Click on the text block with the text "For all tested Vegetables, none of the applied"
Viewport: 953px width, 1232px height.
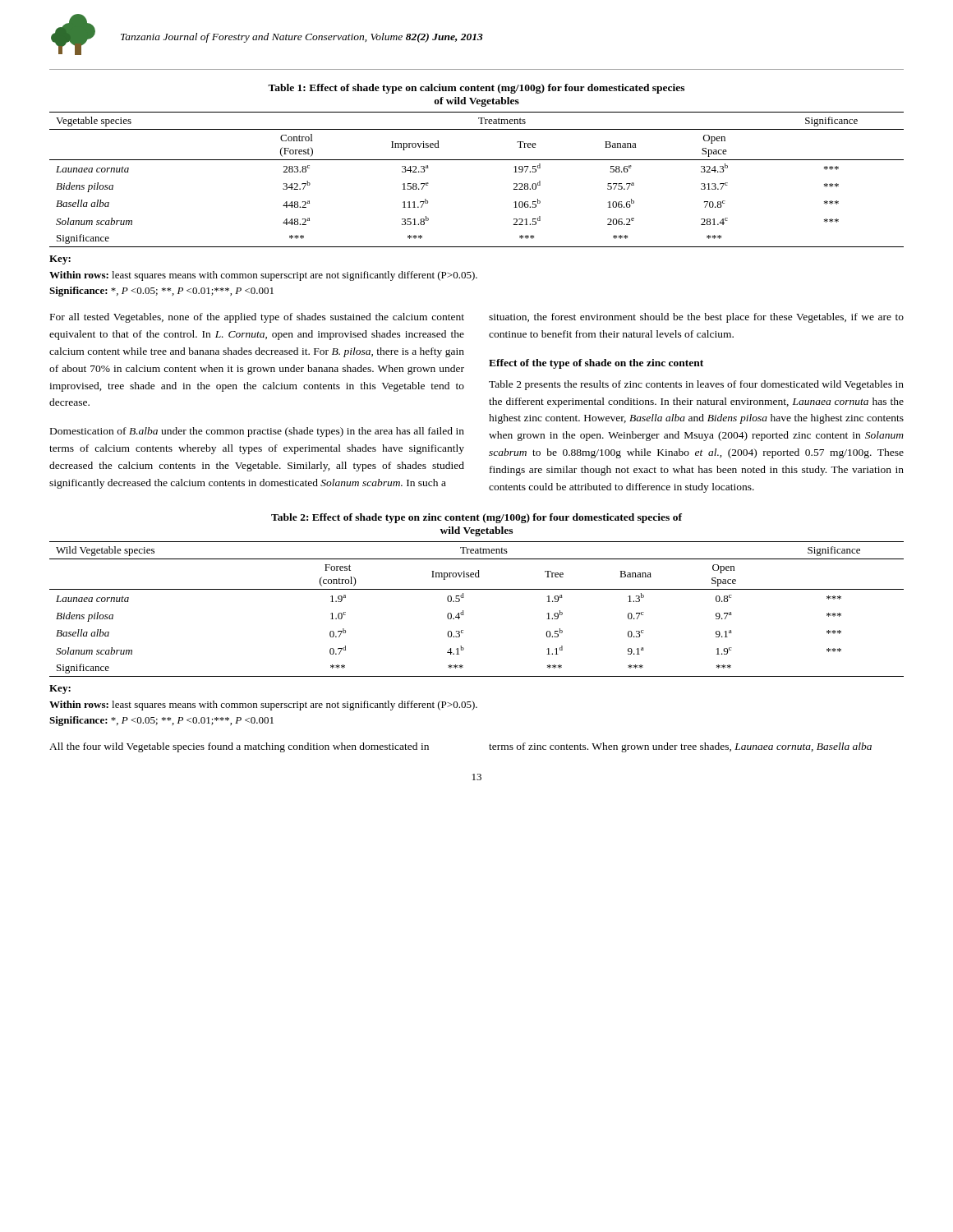pos(257,359)
